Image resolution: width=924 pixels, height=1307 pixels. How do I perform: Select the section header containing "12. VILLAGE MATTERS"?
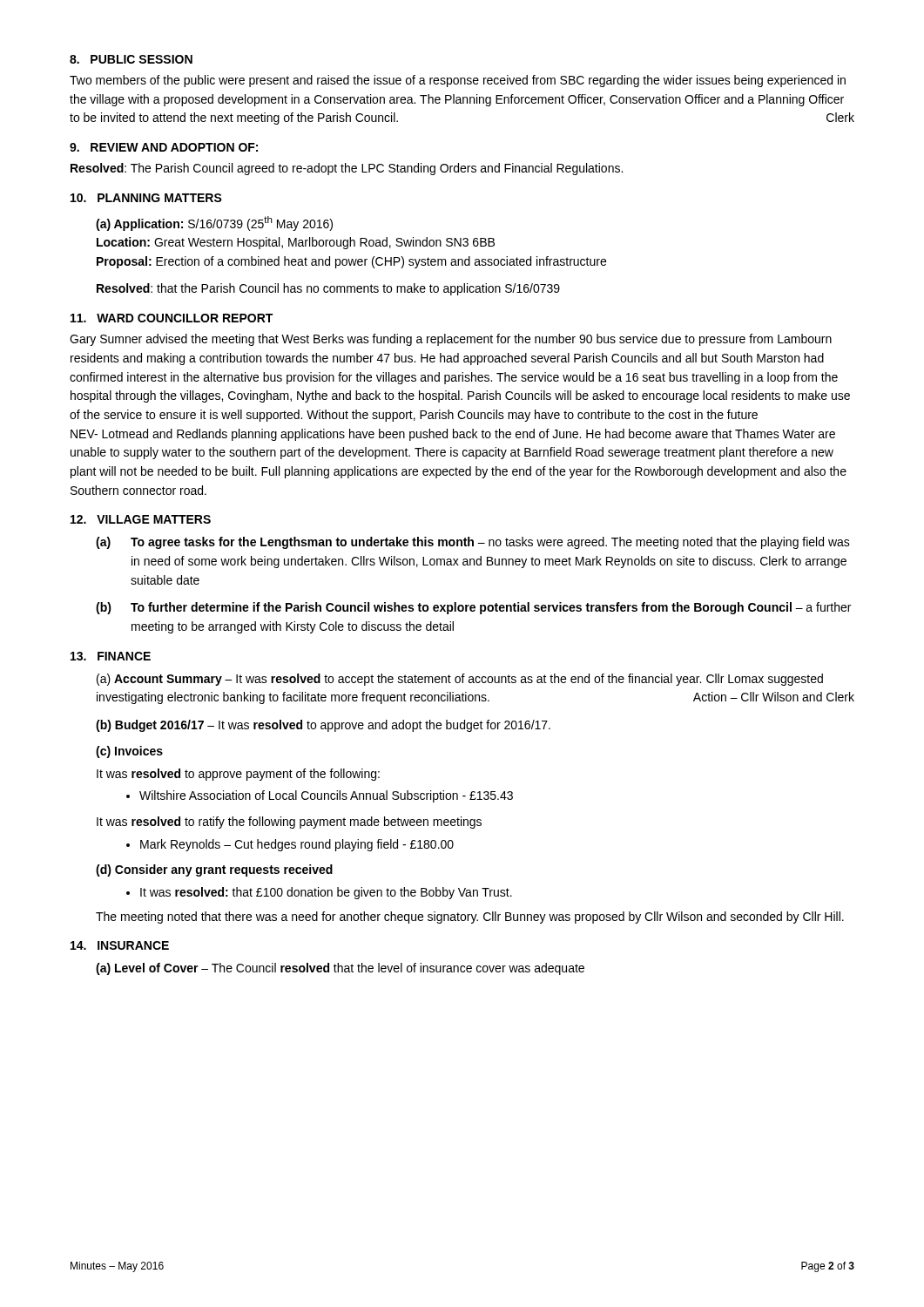point(140,520)
